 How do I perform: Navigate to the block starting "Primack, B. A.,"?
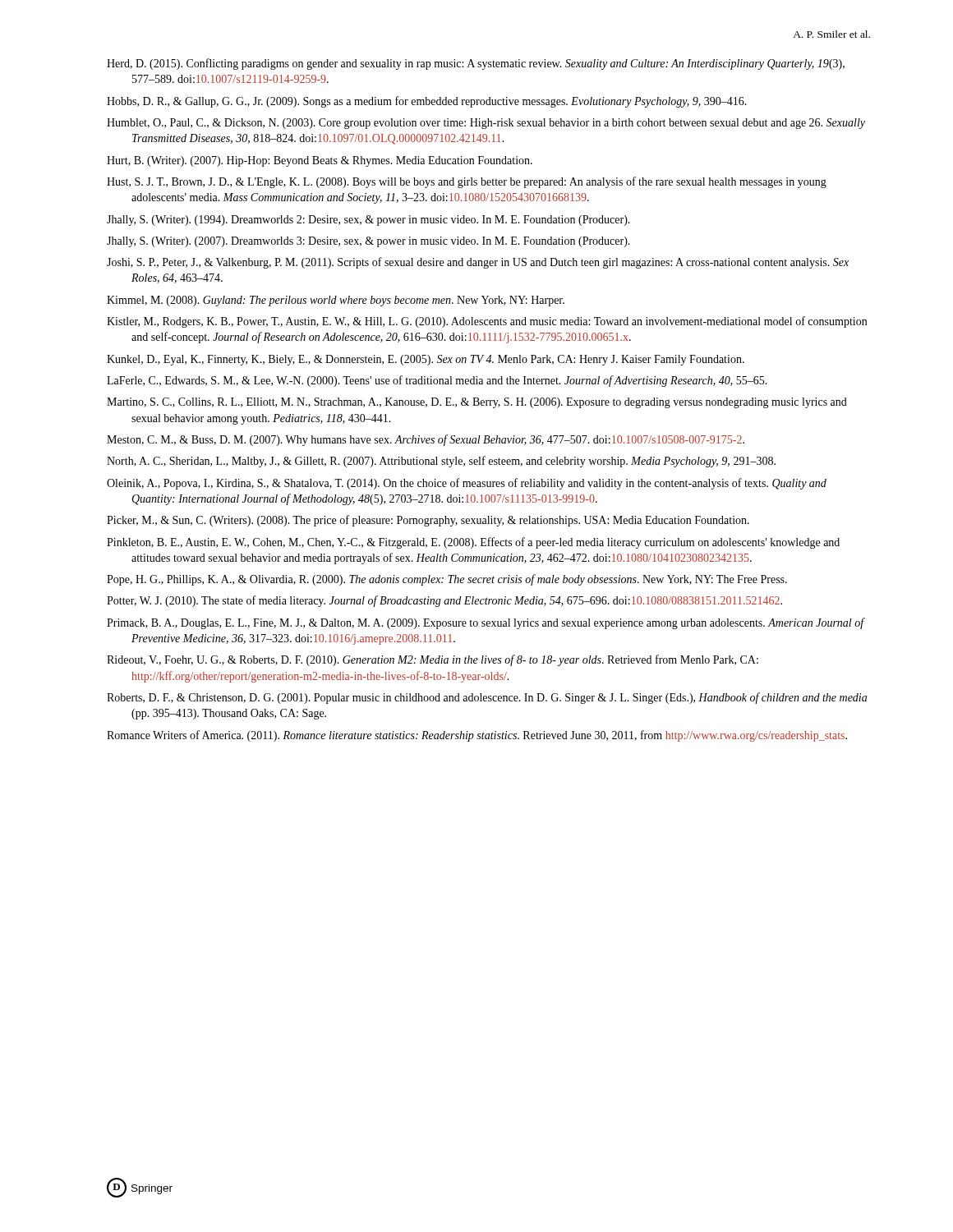[485, 631]
